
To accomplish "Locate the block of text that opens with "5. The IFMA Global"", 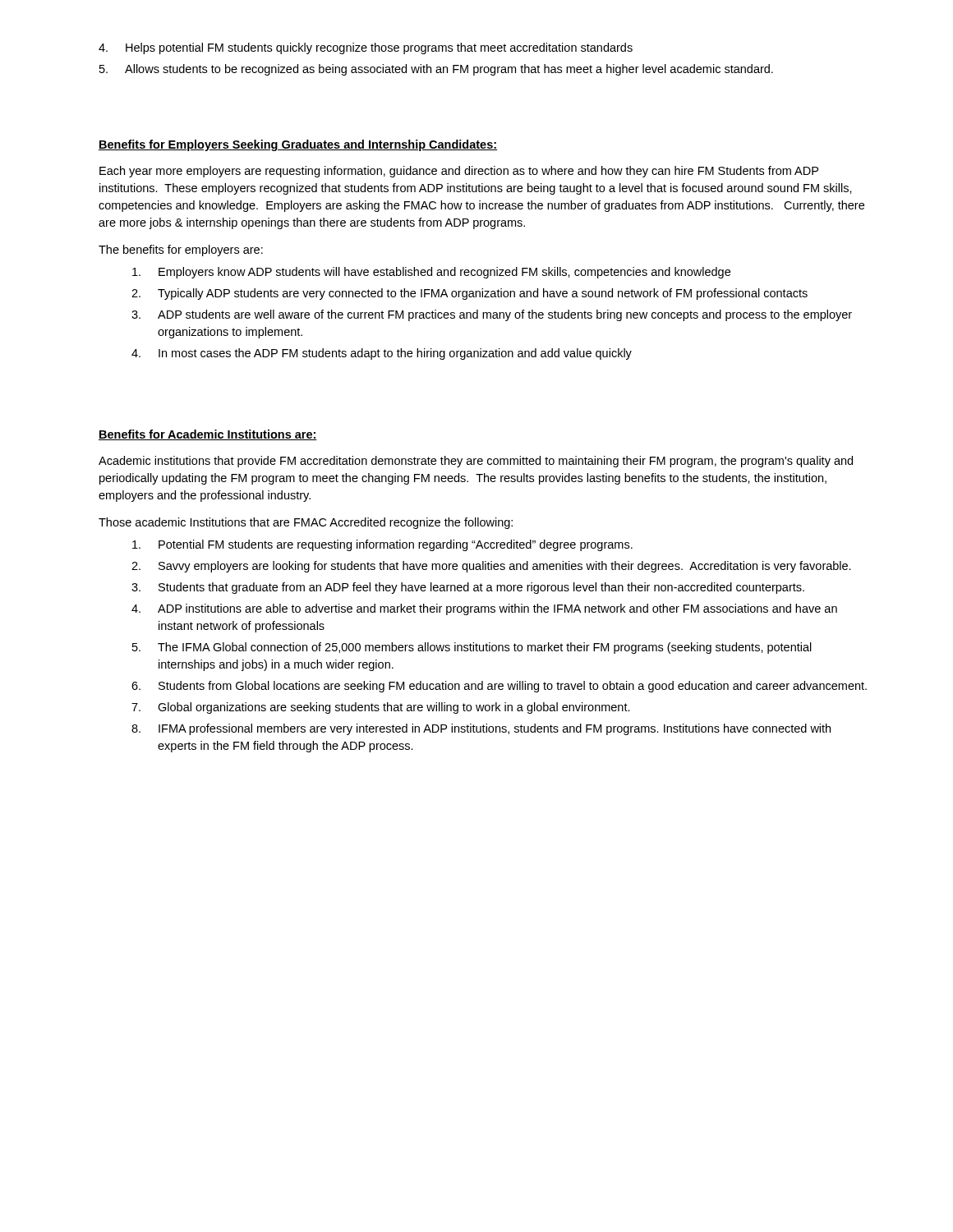I will coord(501,657).
